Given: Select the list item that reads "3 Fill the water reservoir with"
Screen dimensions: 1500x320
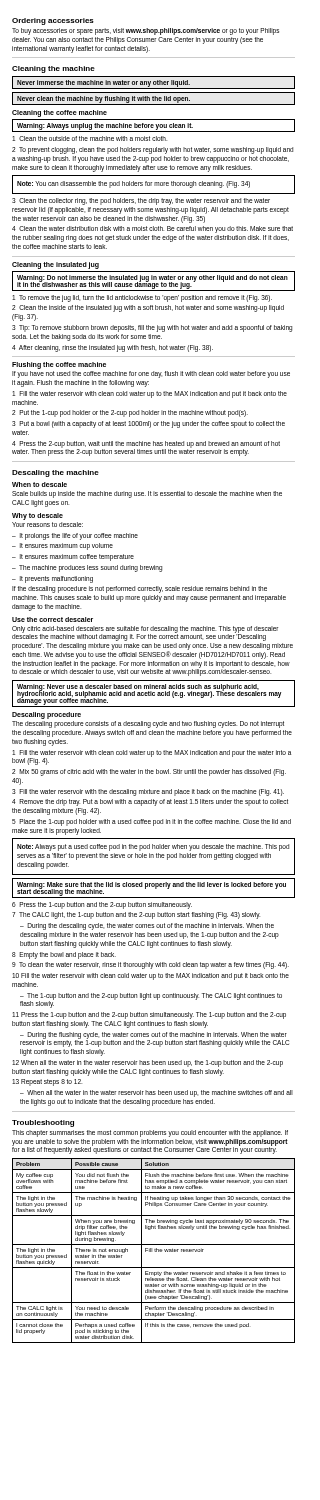Looking at the screenshot, I should [154, 792].
